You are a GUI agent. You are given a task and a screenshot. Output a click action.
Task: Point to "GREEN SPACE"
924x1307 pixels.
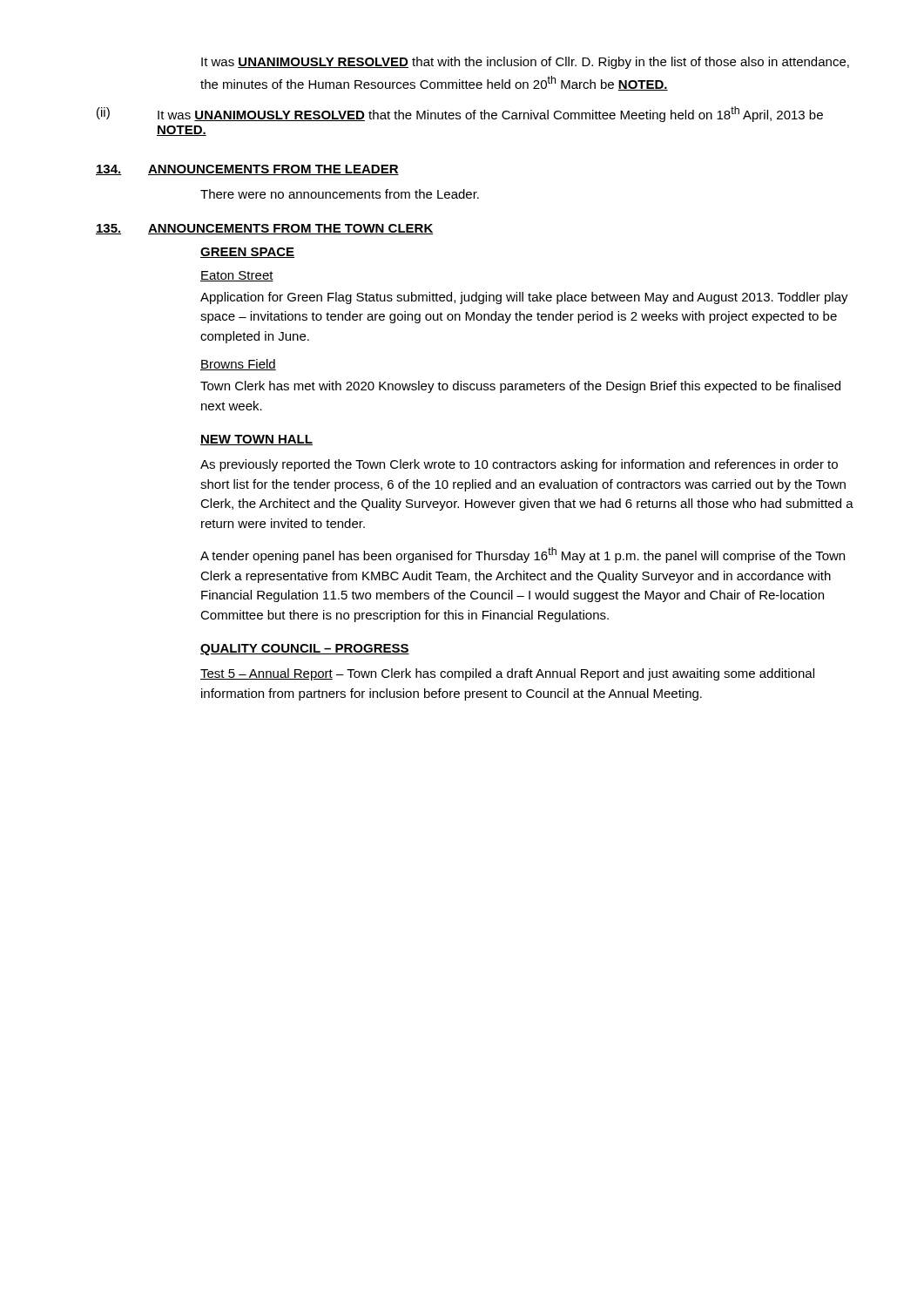(247, 251)
